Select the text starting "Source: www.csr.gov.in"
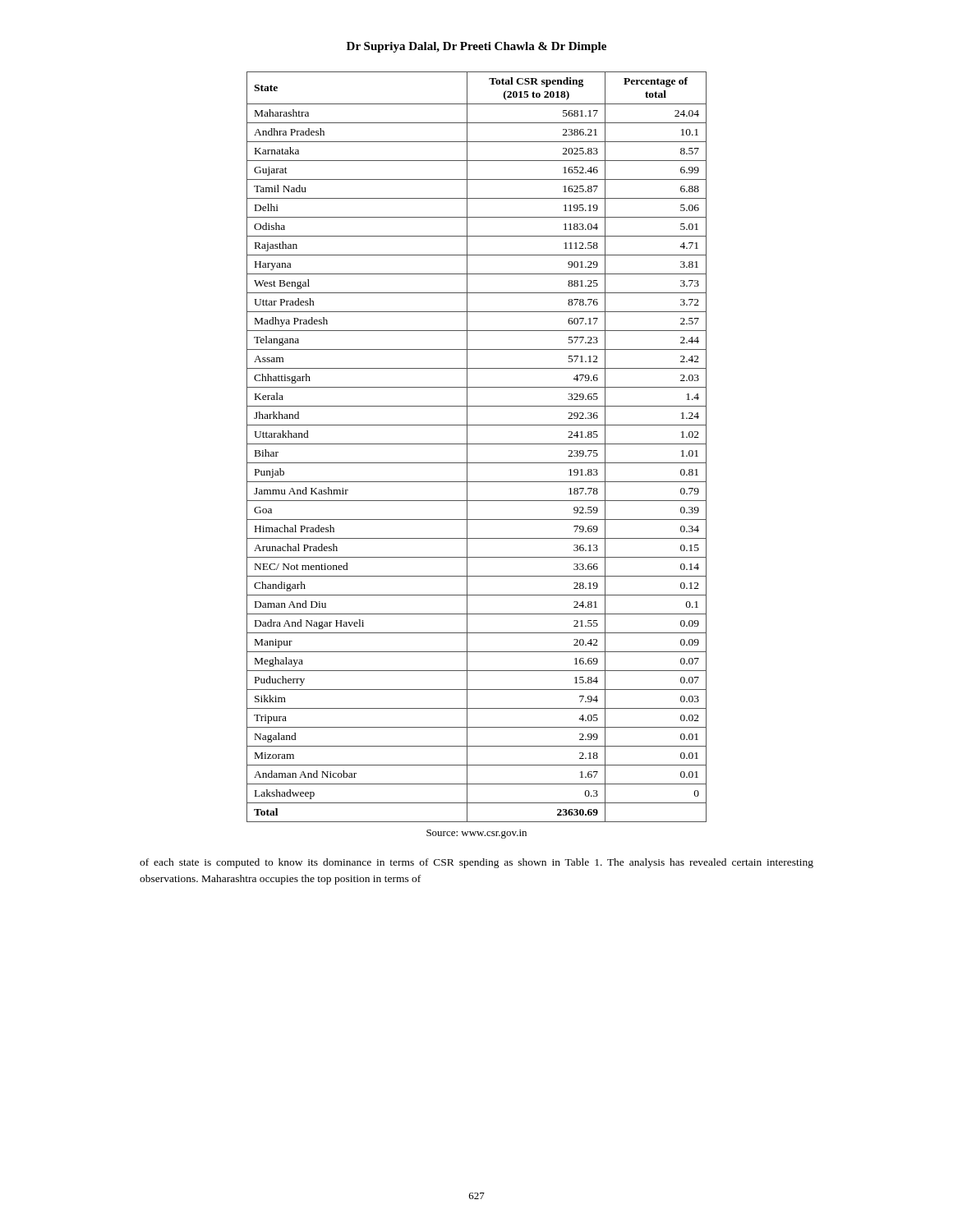The height and width of the screenshot is (1232, 953). pyautogui.click(x=476, y=832)
